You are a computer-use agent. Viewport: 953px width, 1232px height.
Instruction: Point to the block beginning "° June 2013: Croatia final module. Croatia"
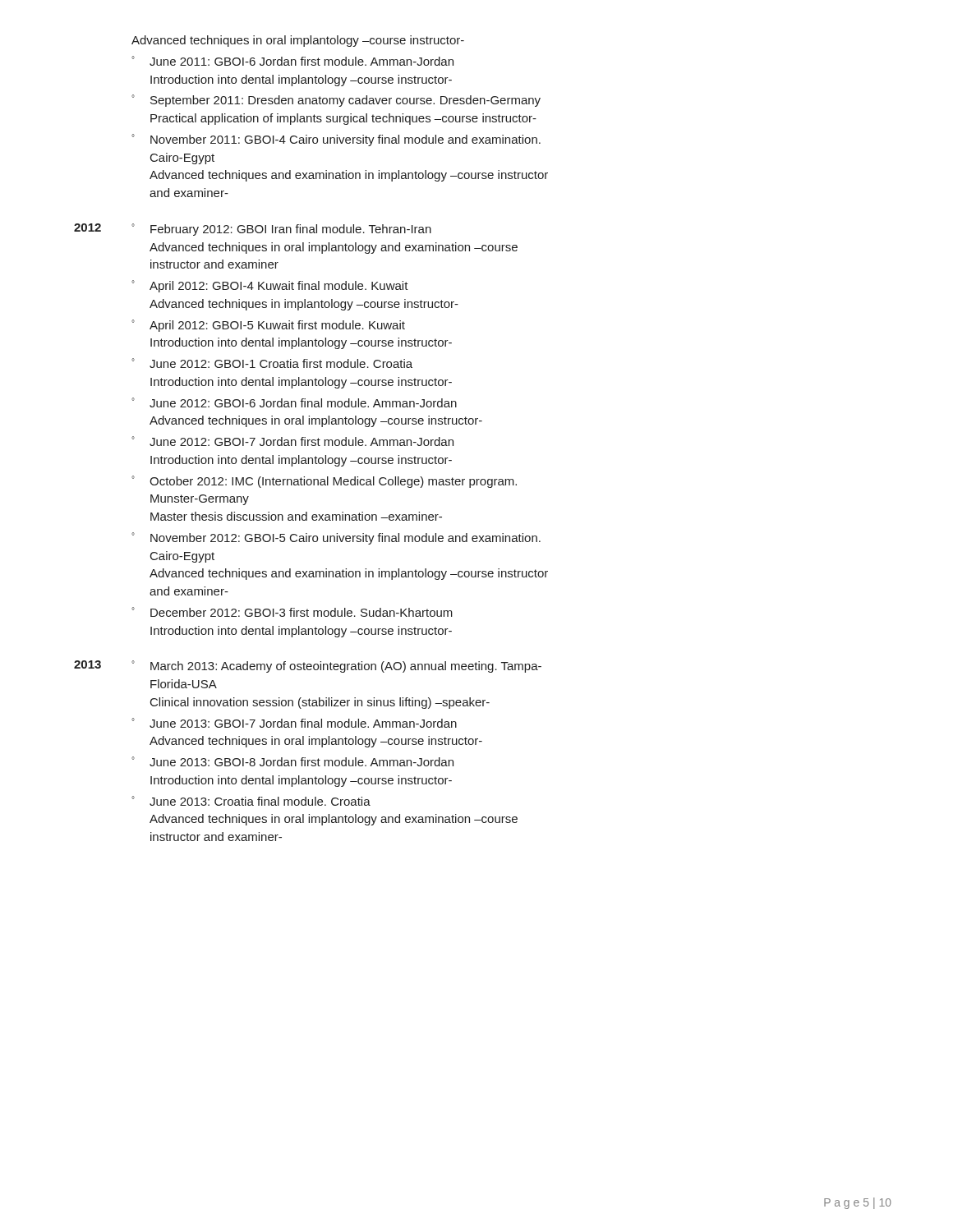pyautogui.click(x=513, y=819)
